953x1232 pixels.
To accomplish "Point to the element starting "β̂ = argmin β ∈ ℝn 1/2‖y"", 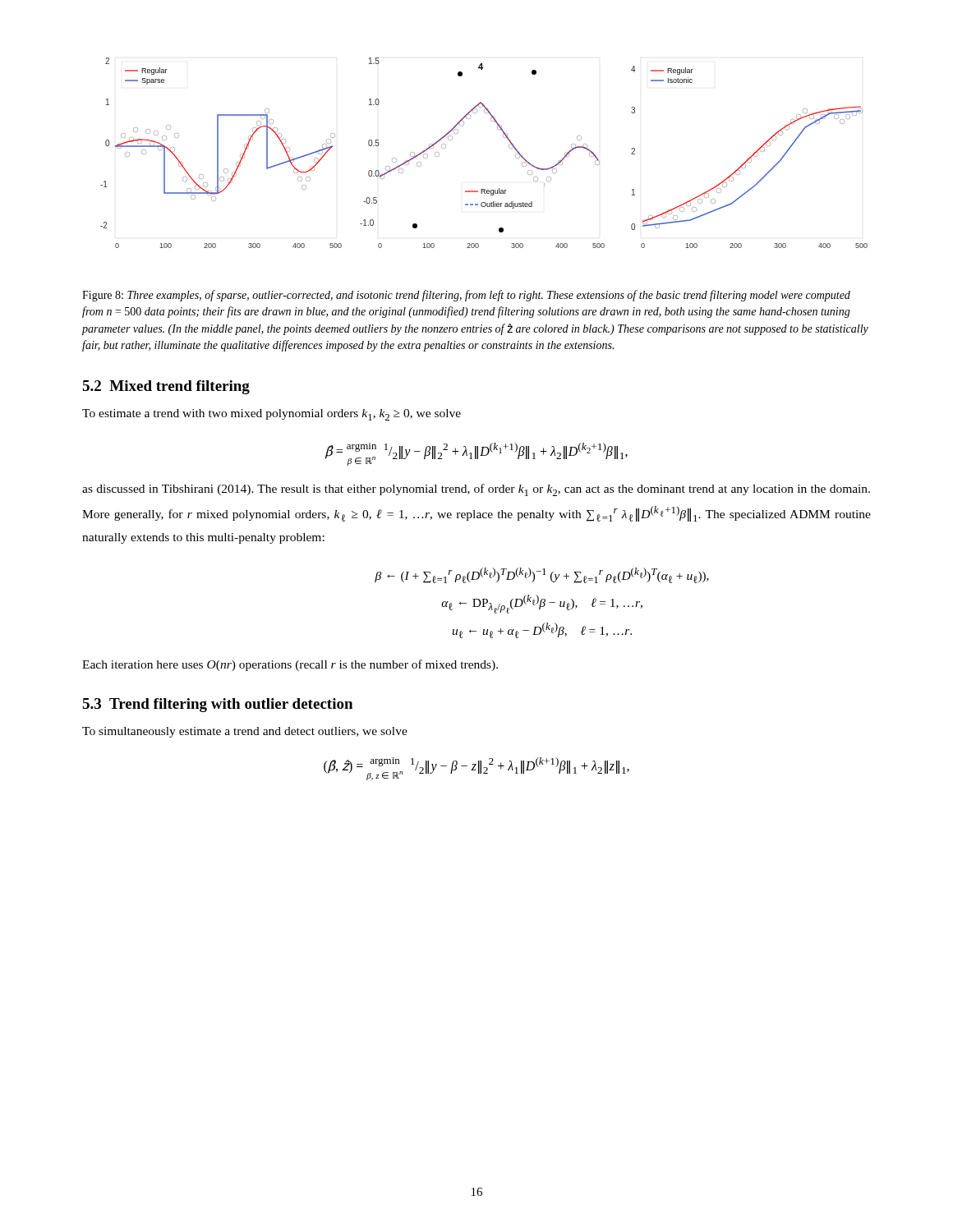I will click(476, 453).
